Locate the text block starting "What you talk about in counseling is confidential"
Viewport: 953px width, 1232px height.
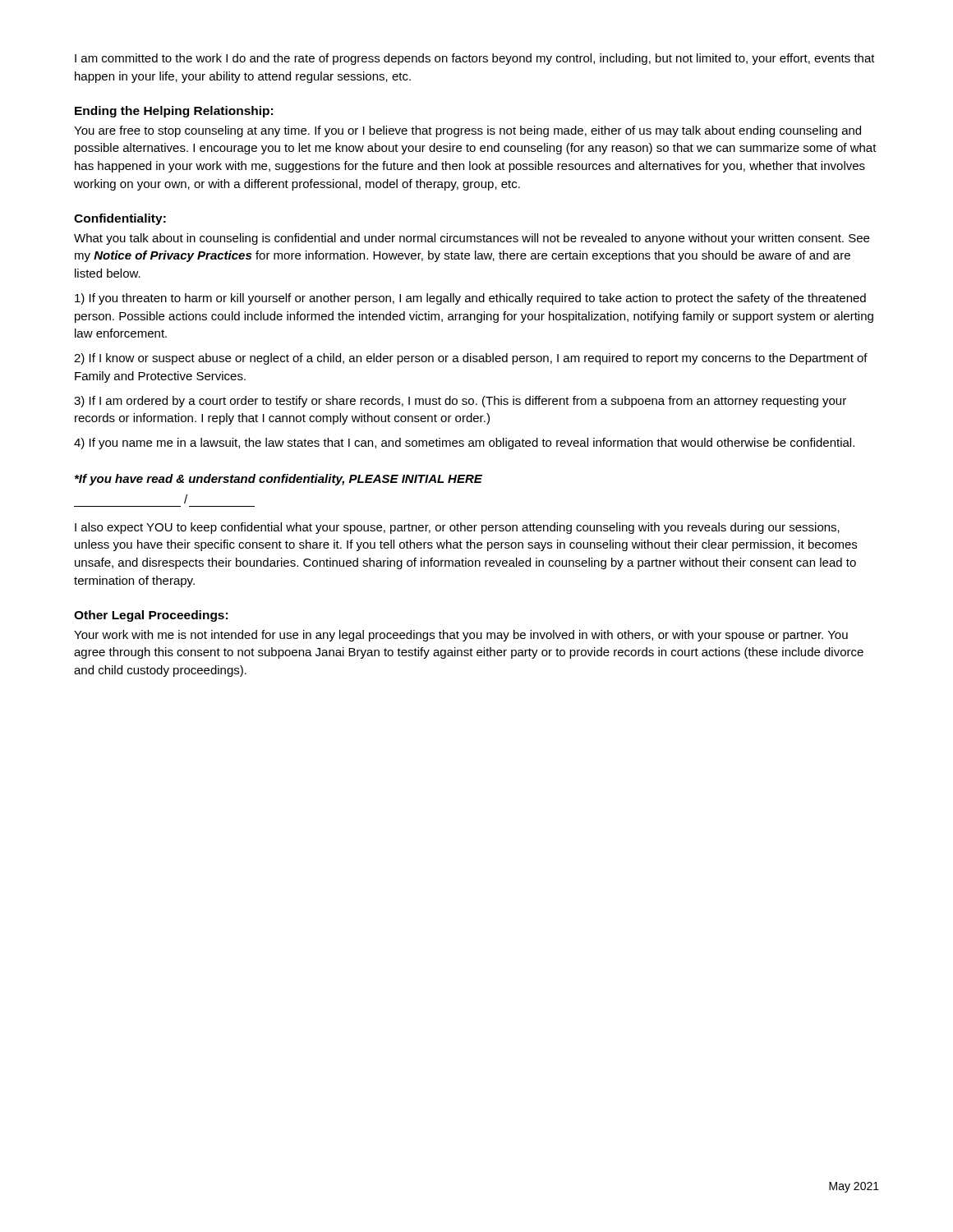[476, 256]
